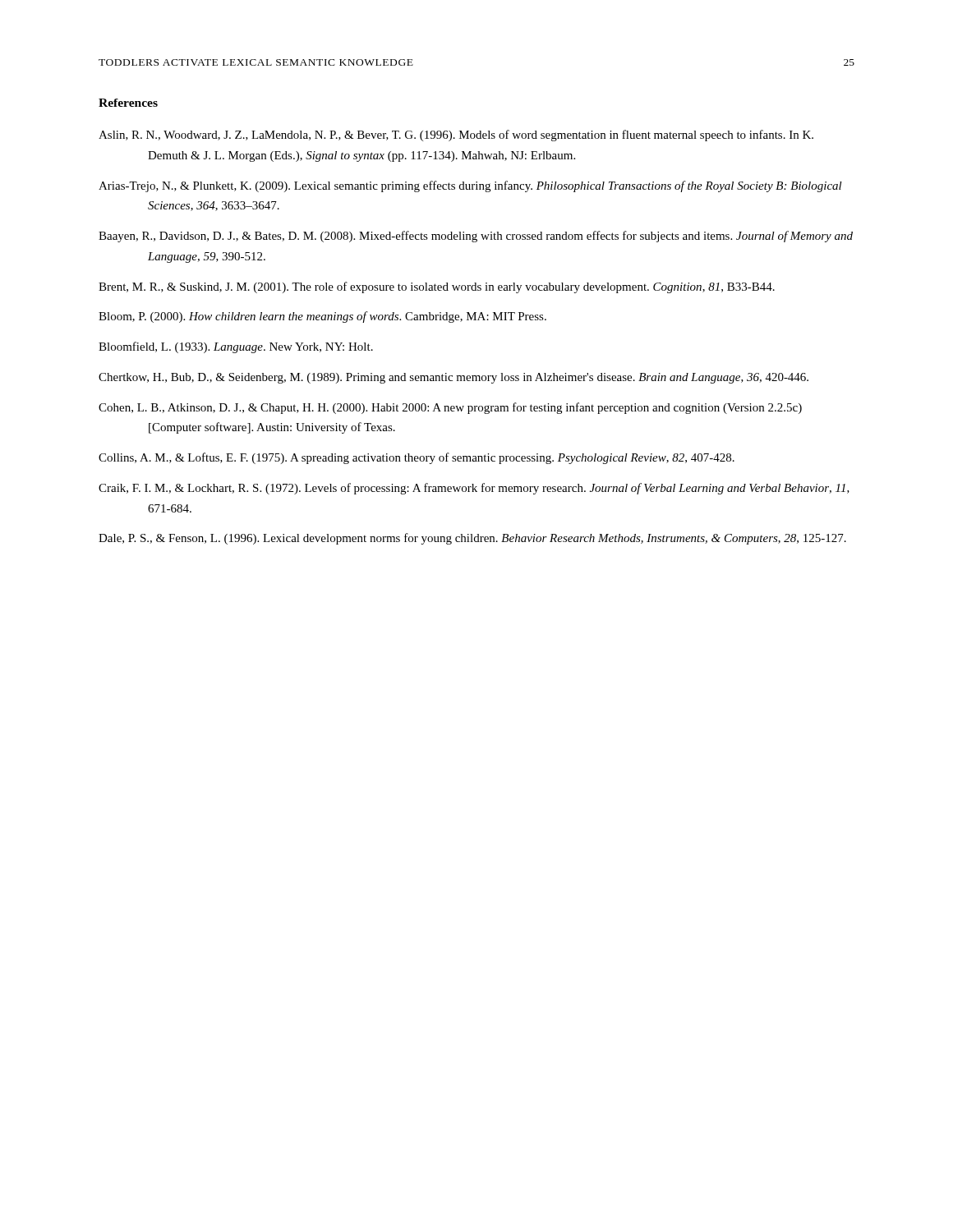
Task: Select the list item that reads "Craik, F. I. M.,"
Action: point(474,498)
